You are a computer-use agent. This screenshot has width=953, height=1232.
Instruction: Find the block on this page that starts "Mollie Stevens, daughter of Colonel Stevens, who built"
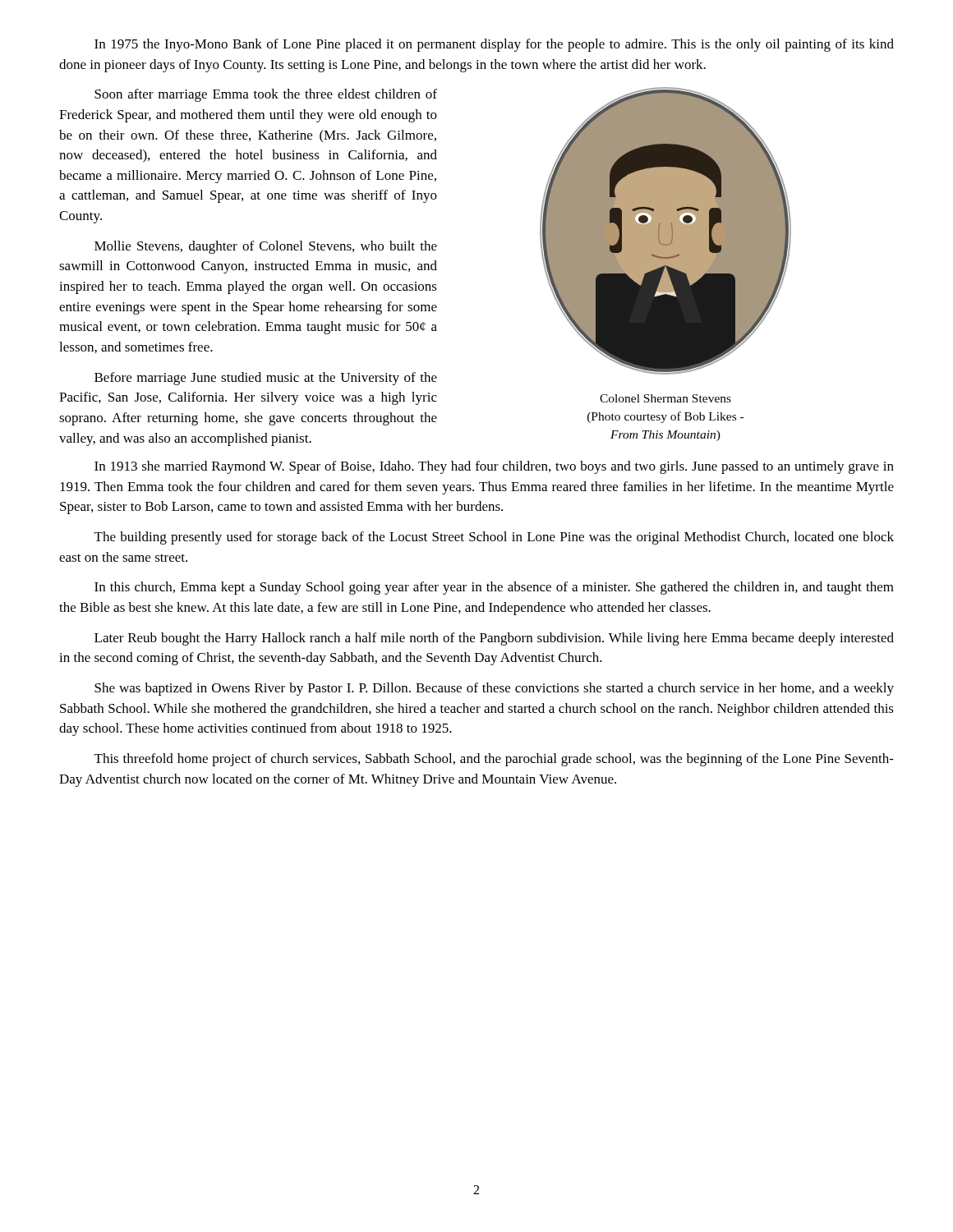(x=248, y=297)
